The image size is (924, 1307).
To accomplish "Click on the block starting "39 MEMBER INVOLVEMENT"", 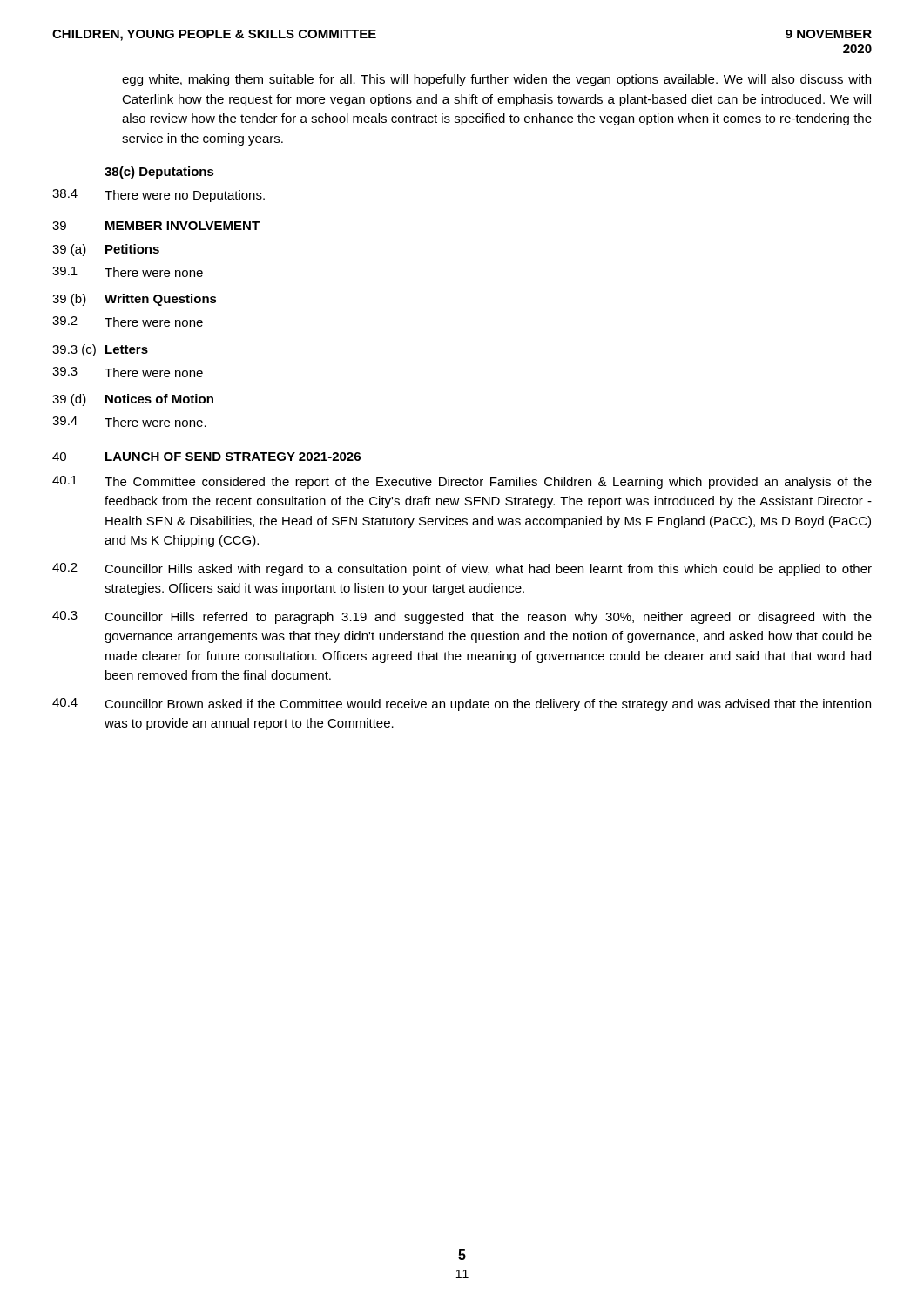I will (156, 225).
